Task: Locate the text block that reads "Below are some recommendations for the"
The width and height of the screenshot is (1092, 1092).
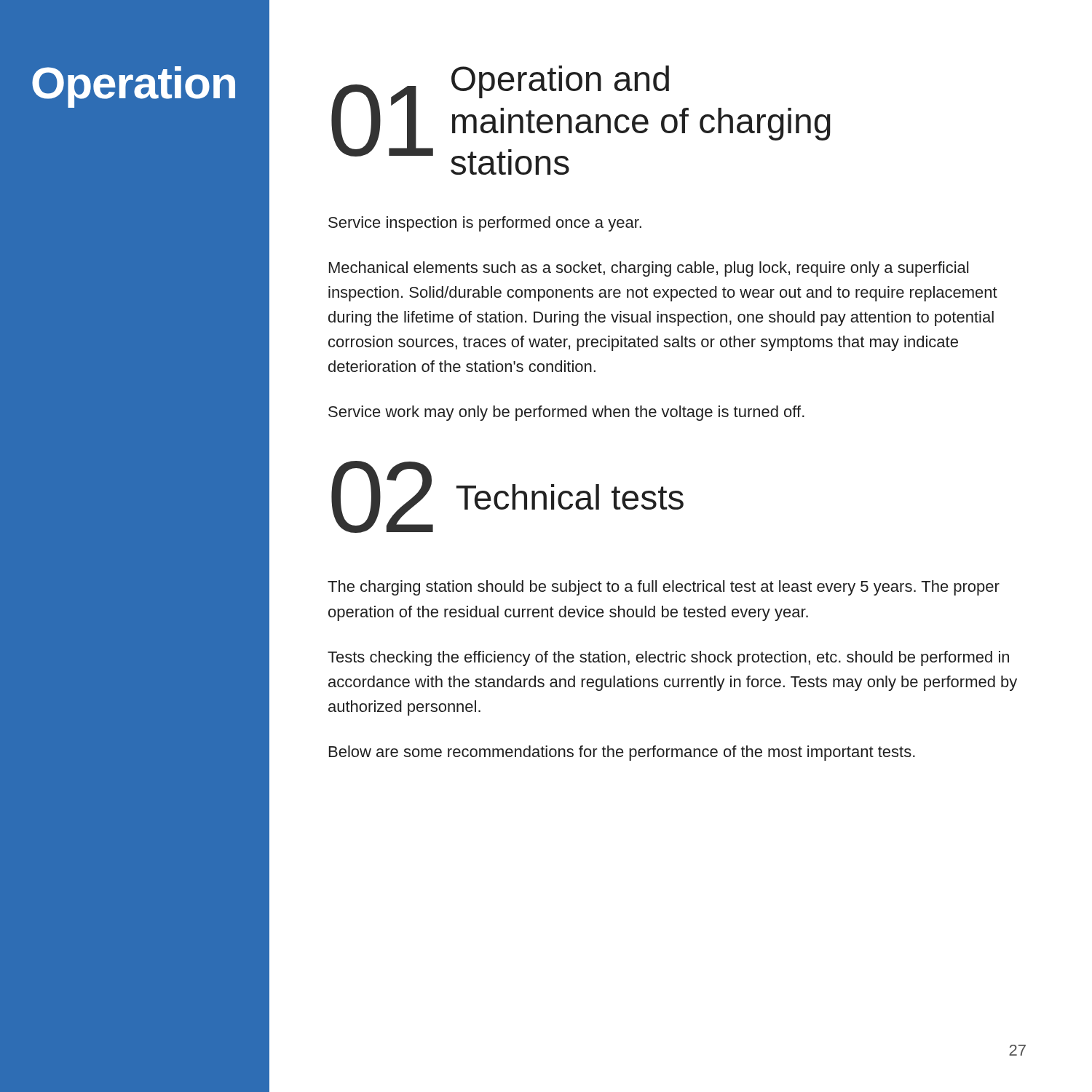Action: point(622,752)
